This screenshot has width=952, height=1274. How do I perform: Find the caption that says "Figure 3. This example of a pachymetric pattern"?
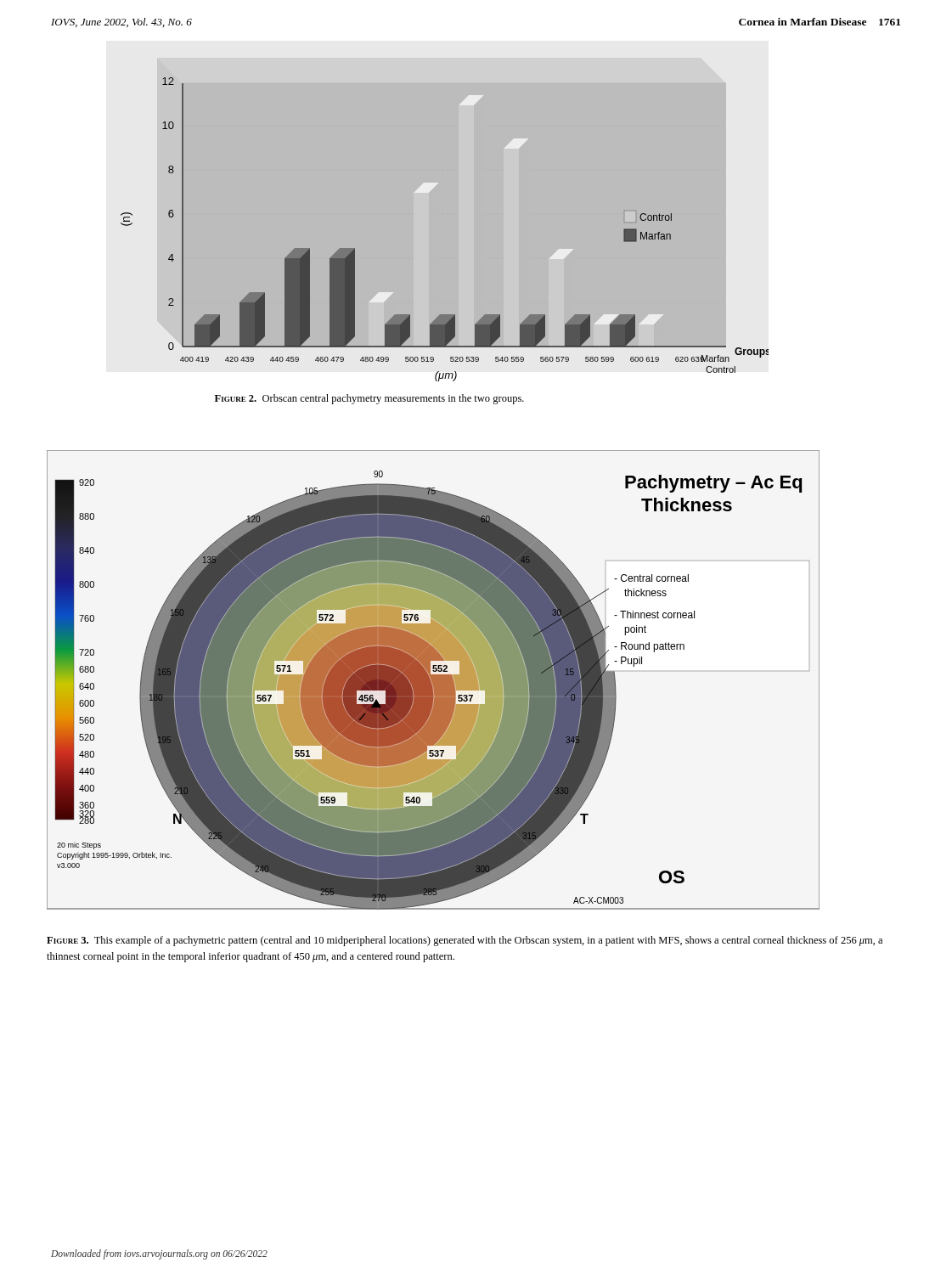click(465, 948)
